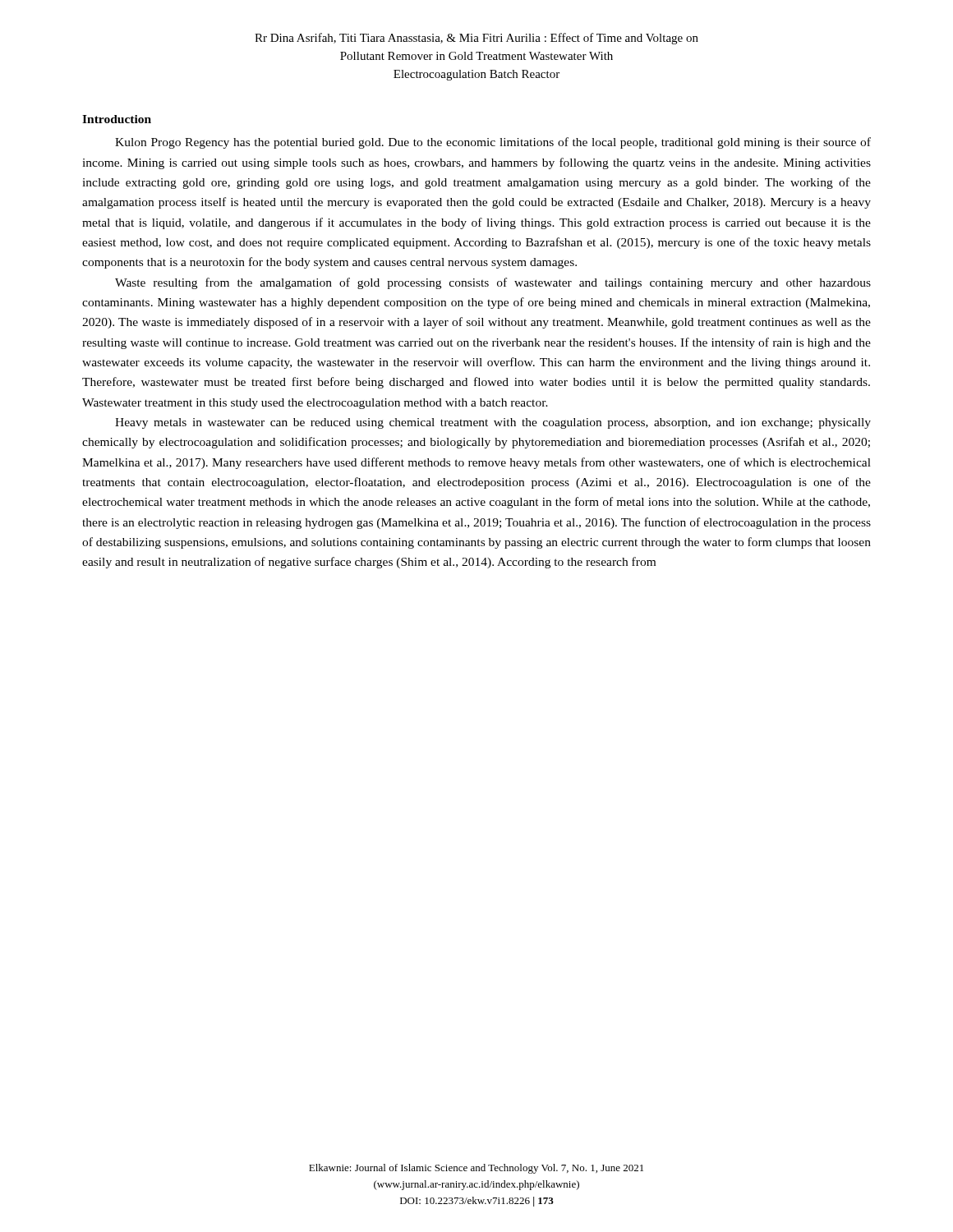Click on the text block containing "Waste resulting from the amalgamation of"

476,342
